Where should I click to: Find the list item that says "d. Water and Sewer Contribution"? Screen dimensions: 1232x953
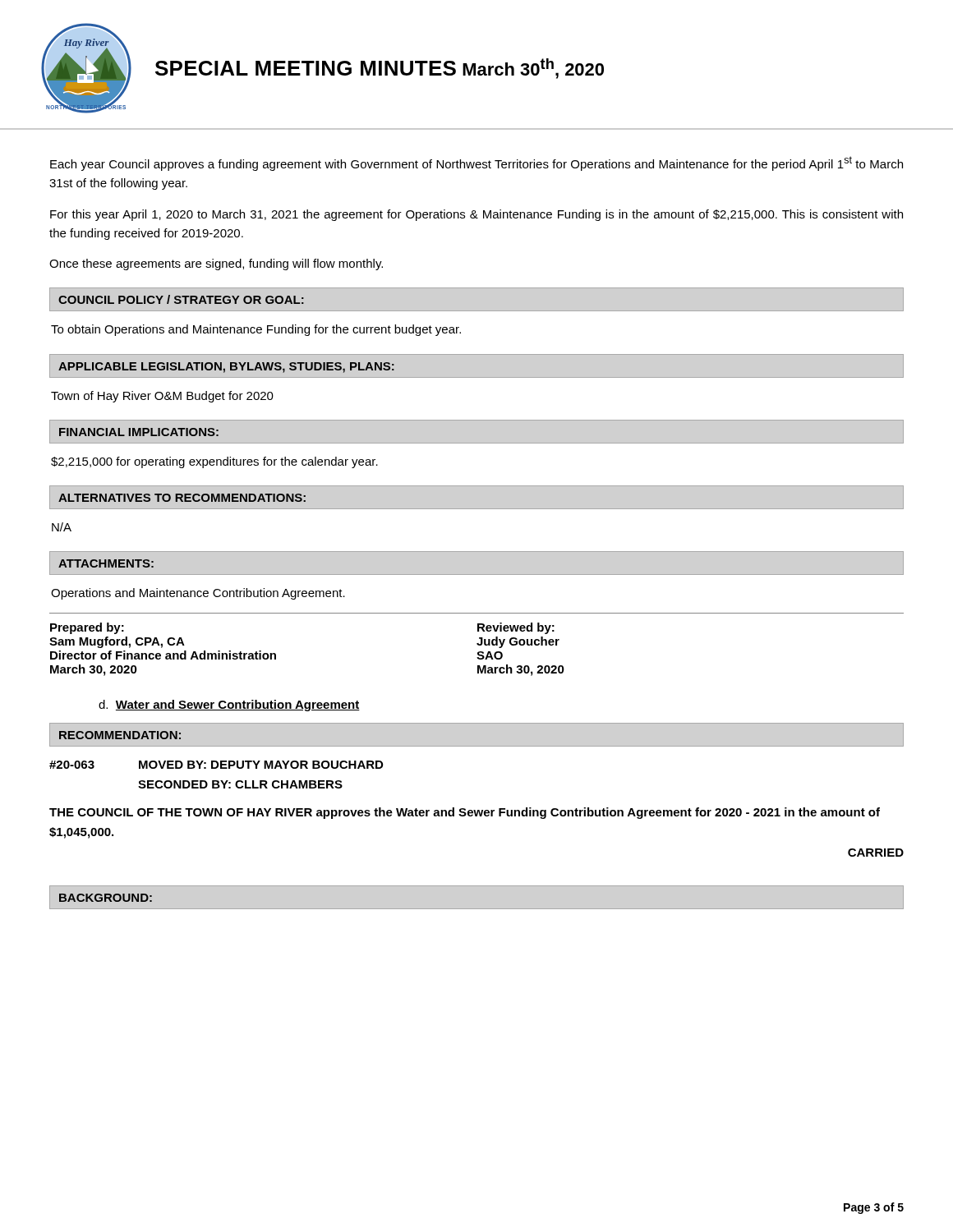[x=229, y=704]
